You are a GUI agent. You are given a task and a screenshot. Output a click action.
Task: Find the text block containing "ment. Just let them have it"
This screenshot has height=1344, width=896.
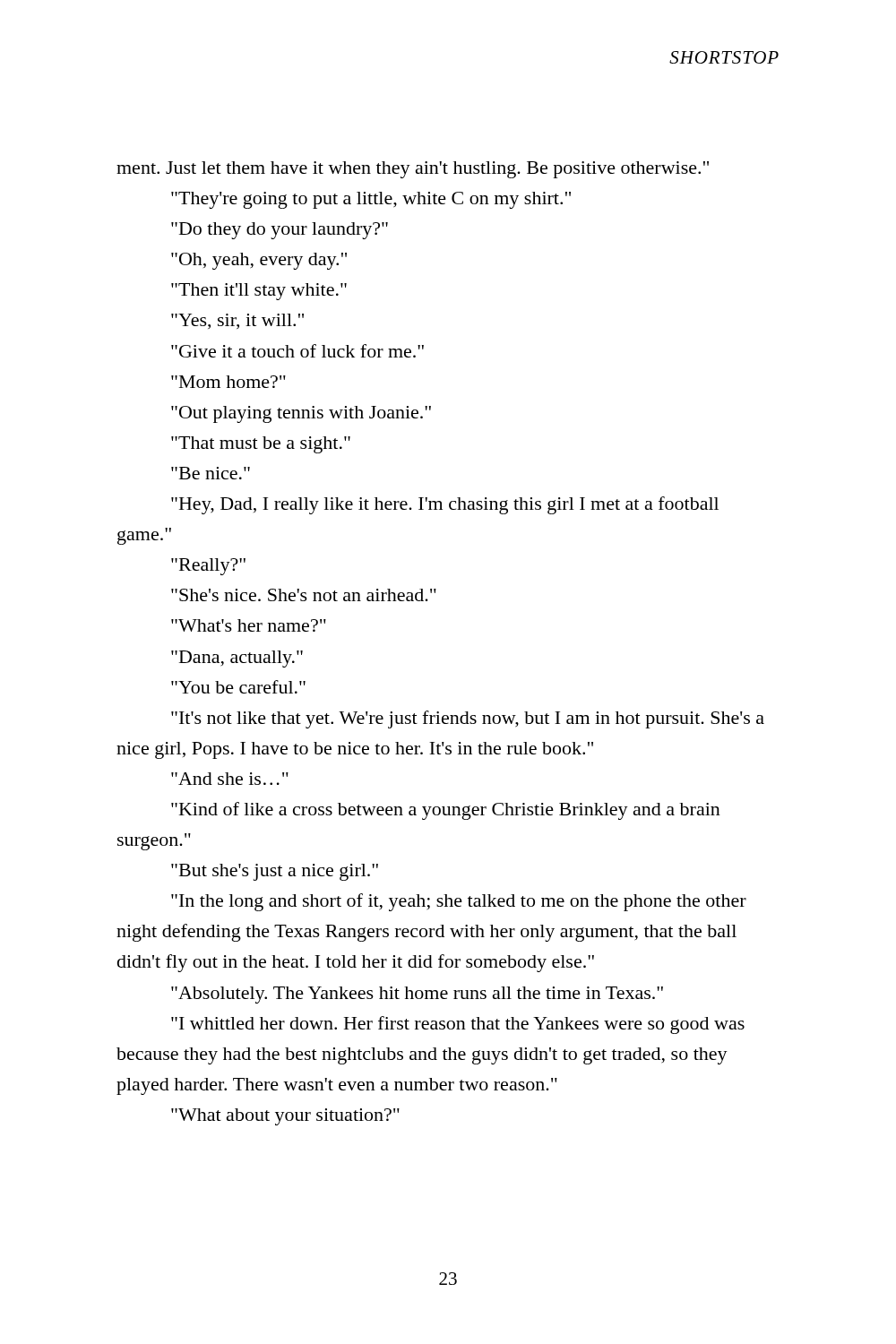point(413,170)
